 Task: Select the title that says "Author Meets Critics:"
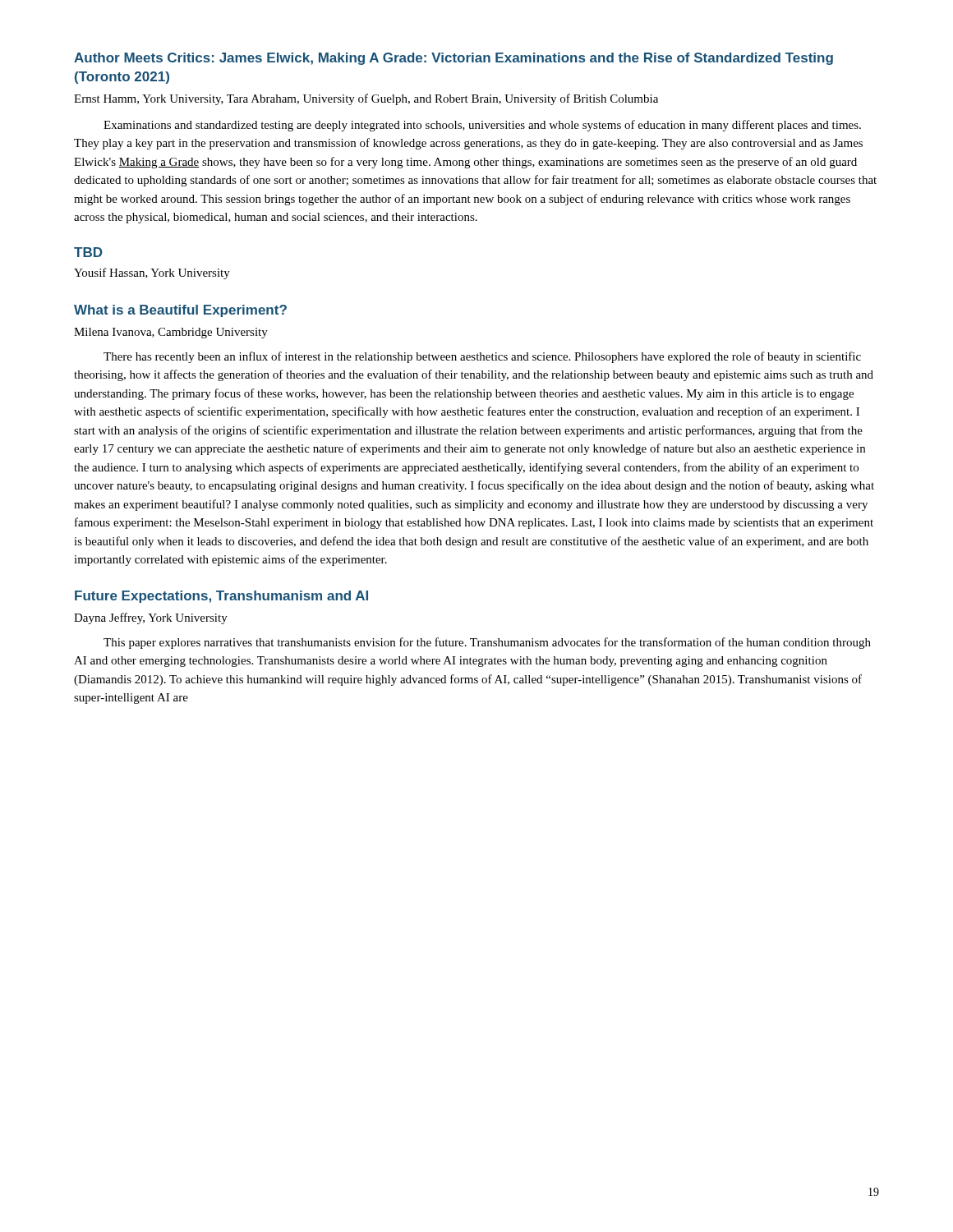click(454, 67)
